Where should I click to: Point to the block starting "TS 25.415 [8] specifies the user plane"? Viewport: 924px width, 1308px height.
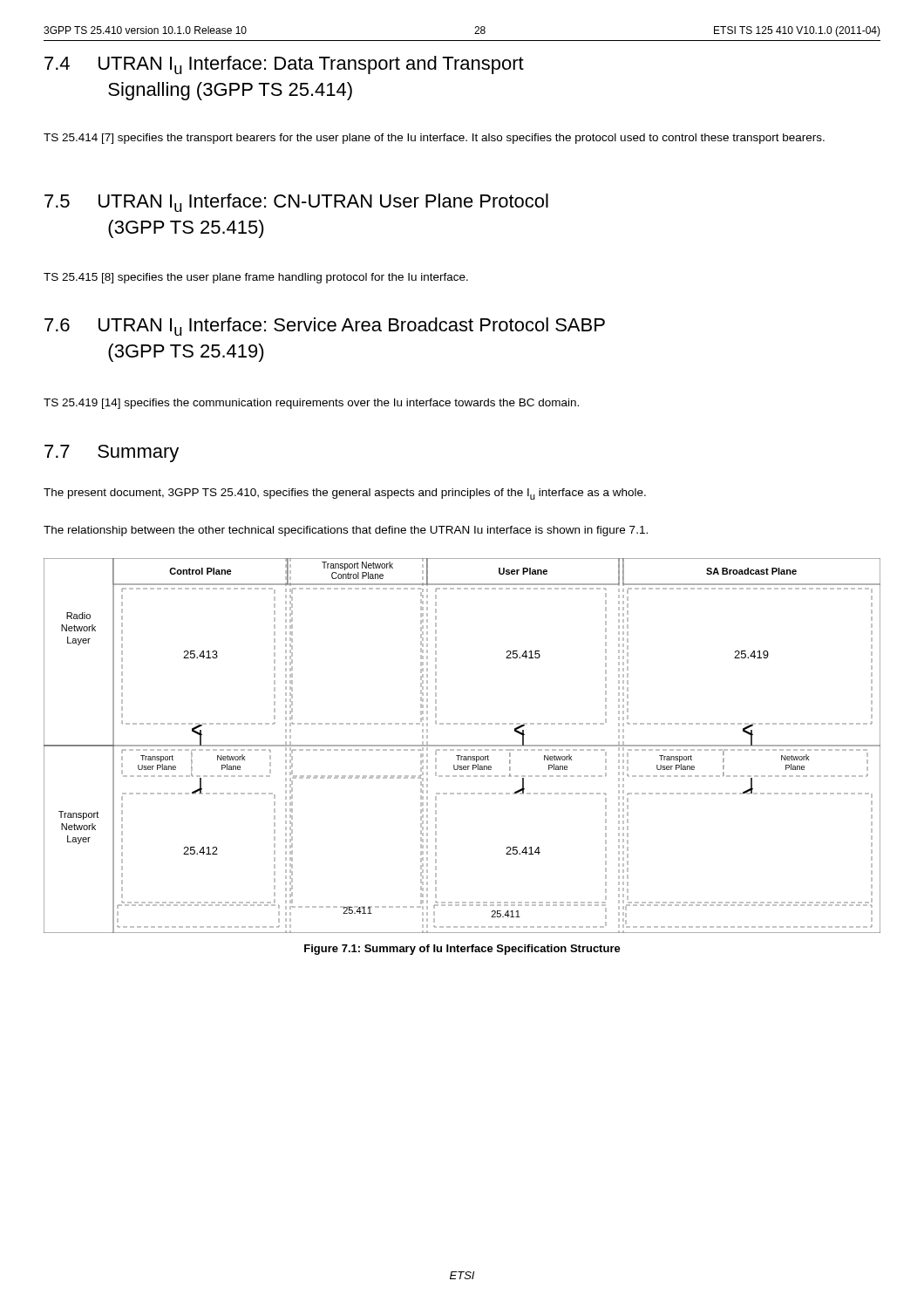[256, 277]
